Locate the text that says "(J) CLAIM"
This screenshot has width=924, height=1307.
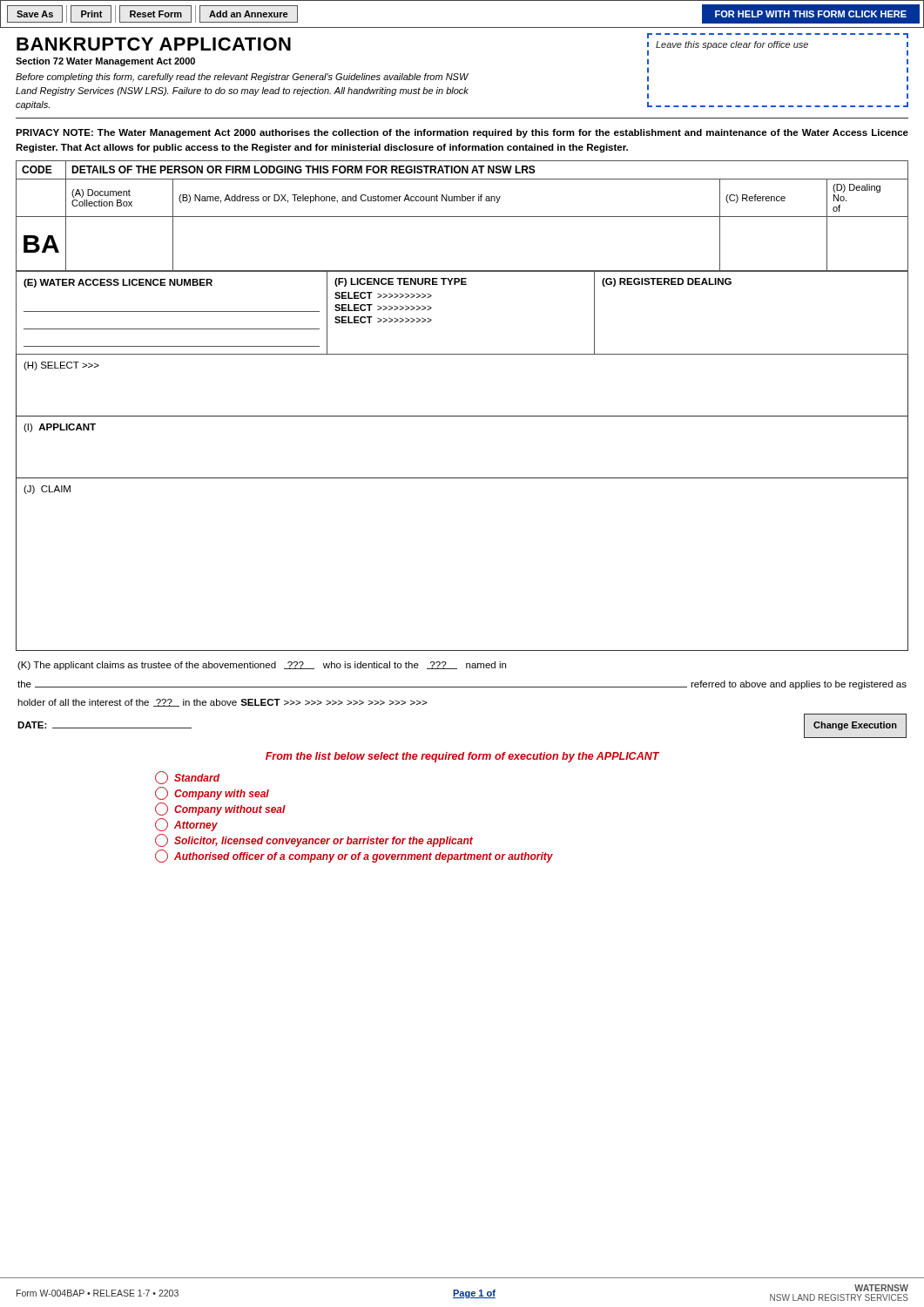(47, 490)
